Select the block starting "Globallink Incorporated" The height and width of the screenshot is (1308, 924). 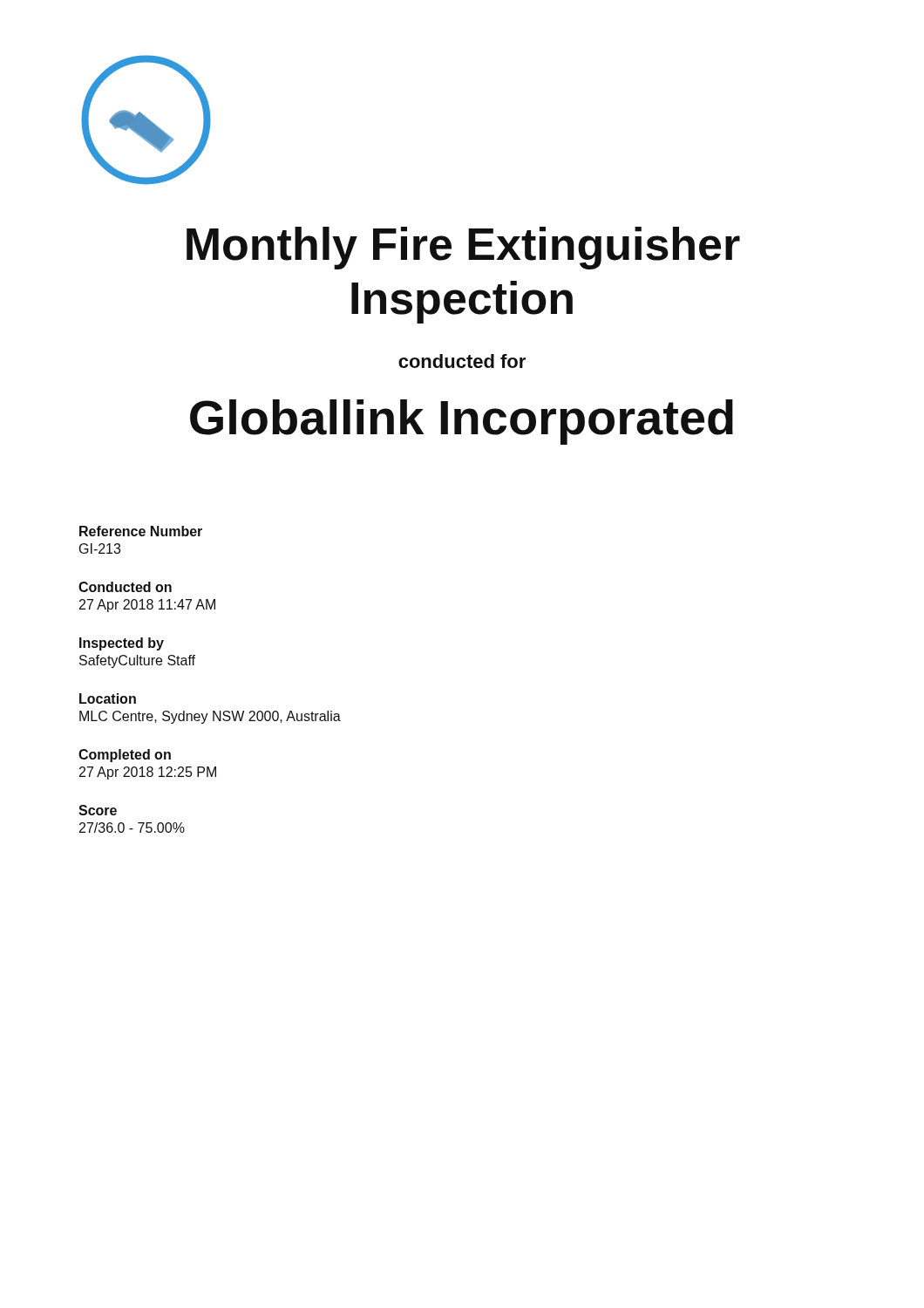click(x=462, y=417)
